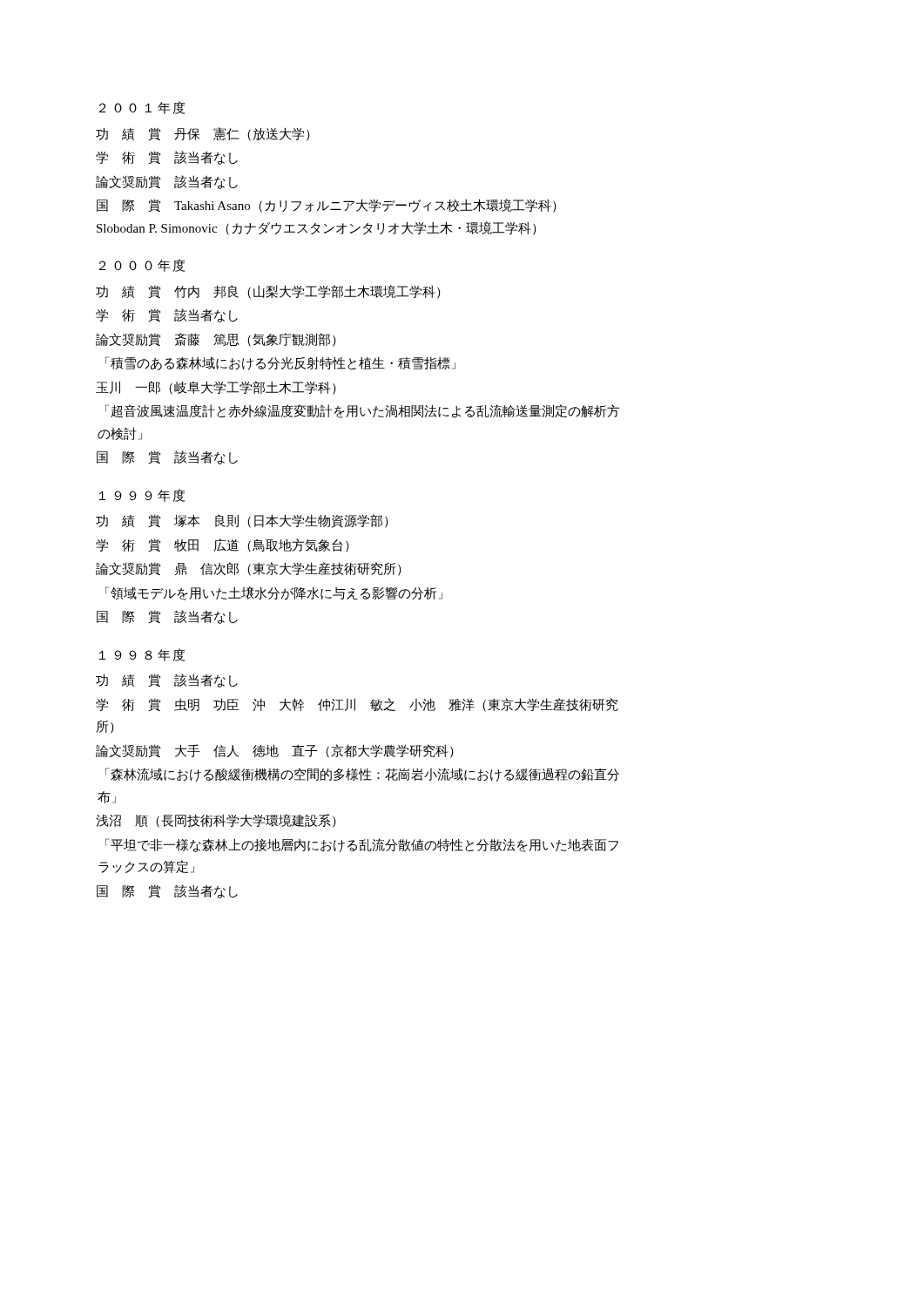Click where it says "論文奨励賞 鼎 信次郎（東京大学生産技術研究所）"

pyautogui.click(x=253, y=569)
